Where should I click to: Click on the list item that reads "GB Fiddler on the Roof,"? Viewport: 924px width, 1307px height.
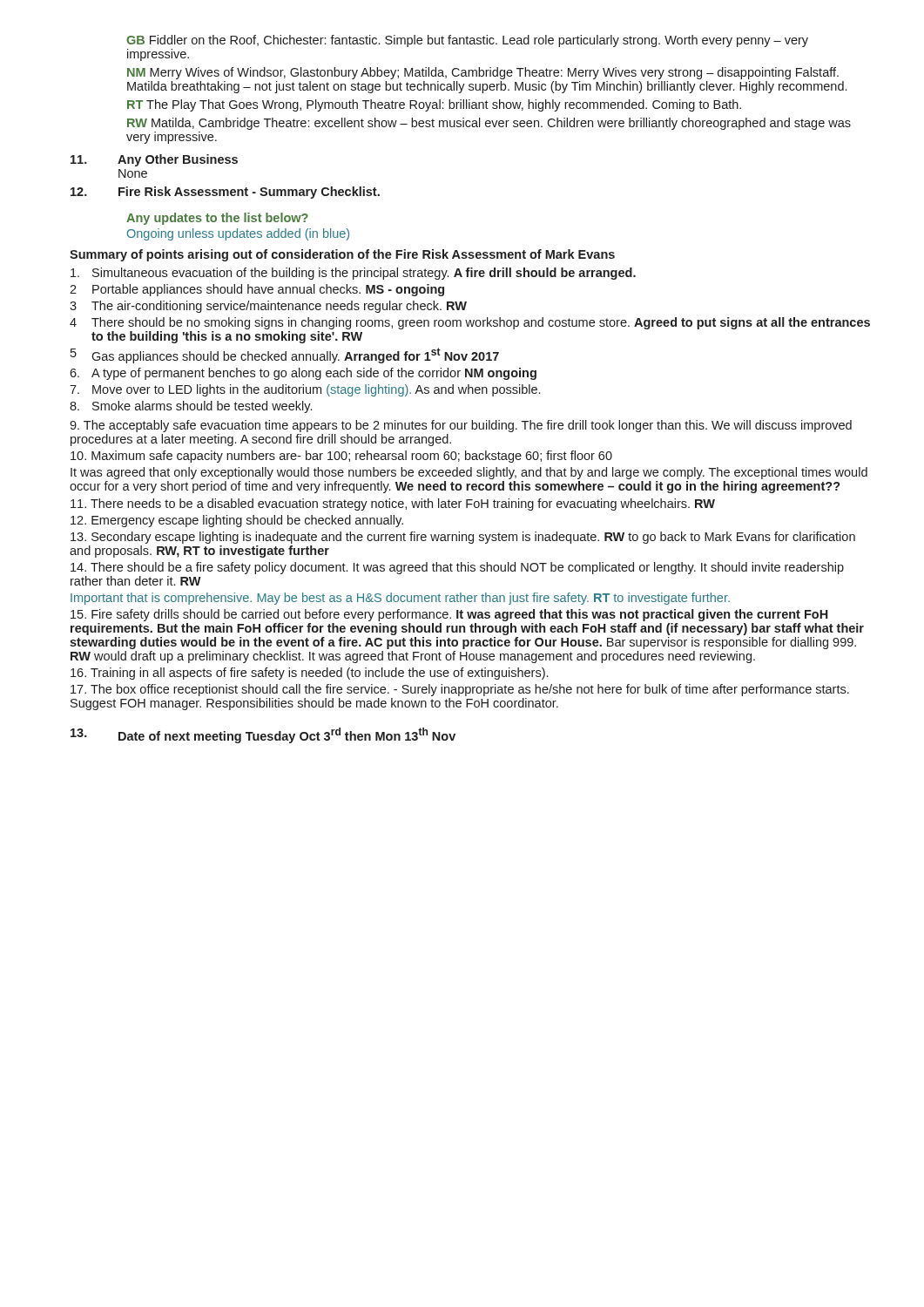coord(467,47)
